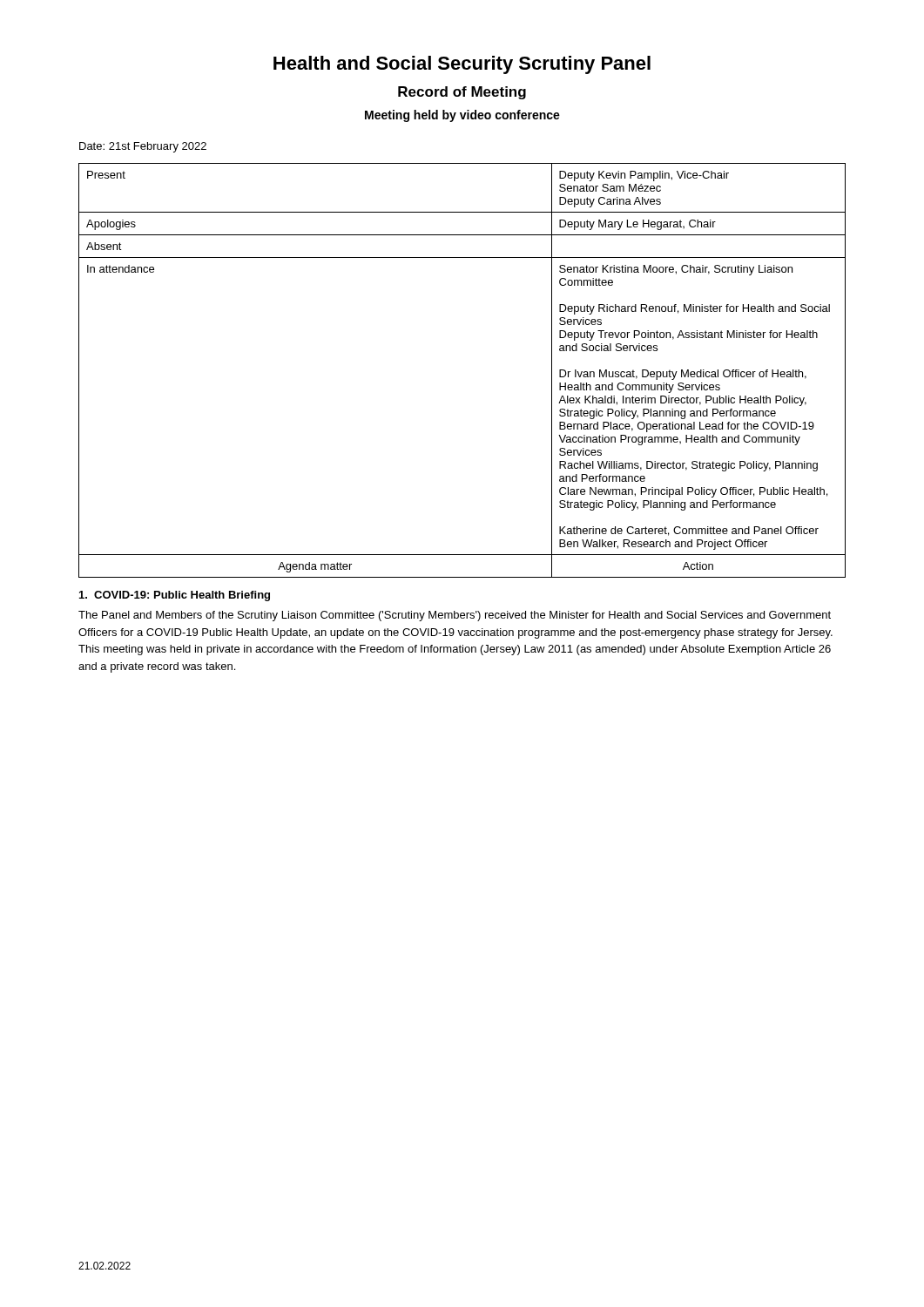Click the section header that begins "Meeting held by"

coord(462,115)
